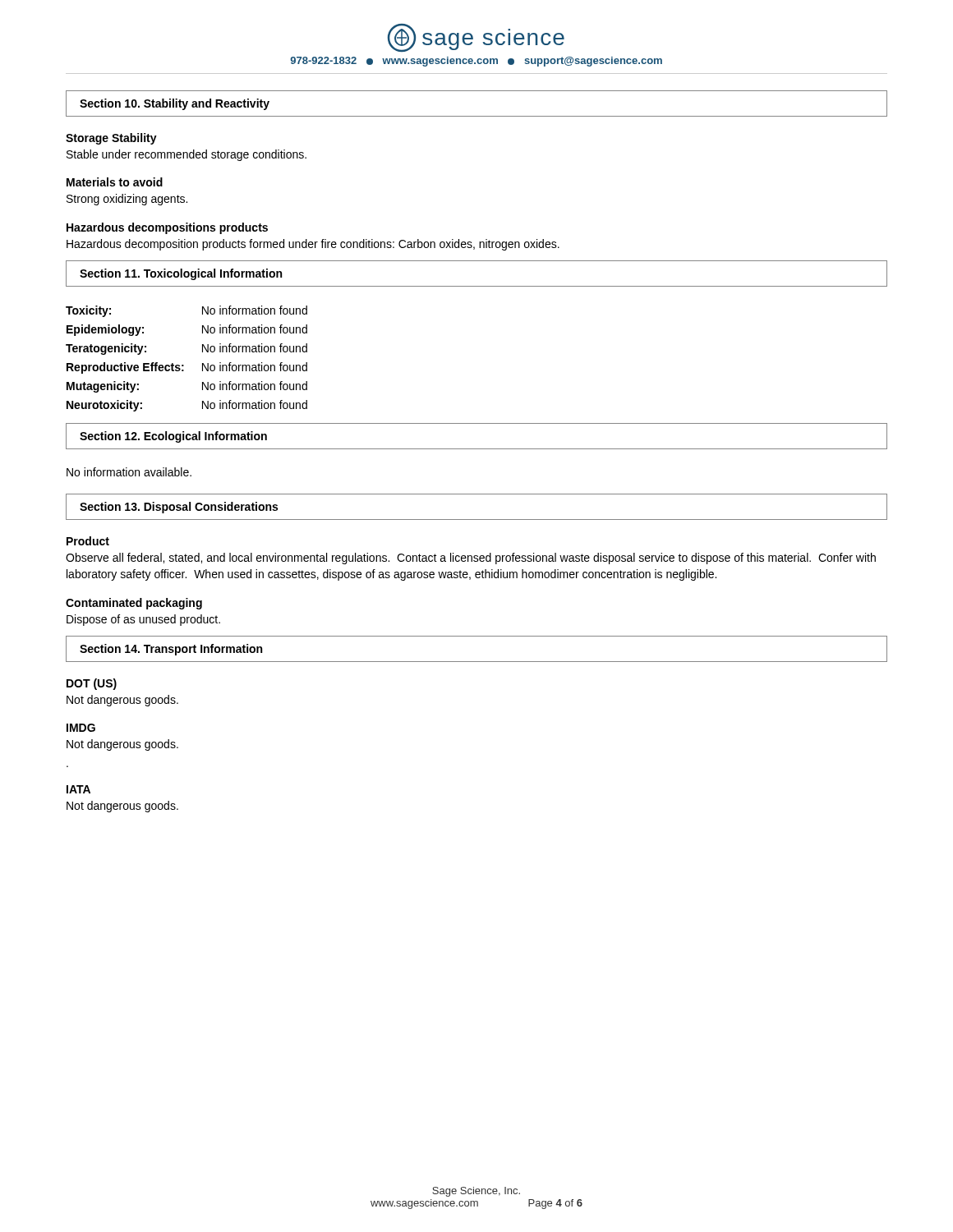
Task: Click the passage that begins "DOT (US) Not dangerous"
Action: [92, 684]
